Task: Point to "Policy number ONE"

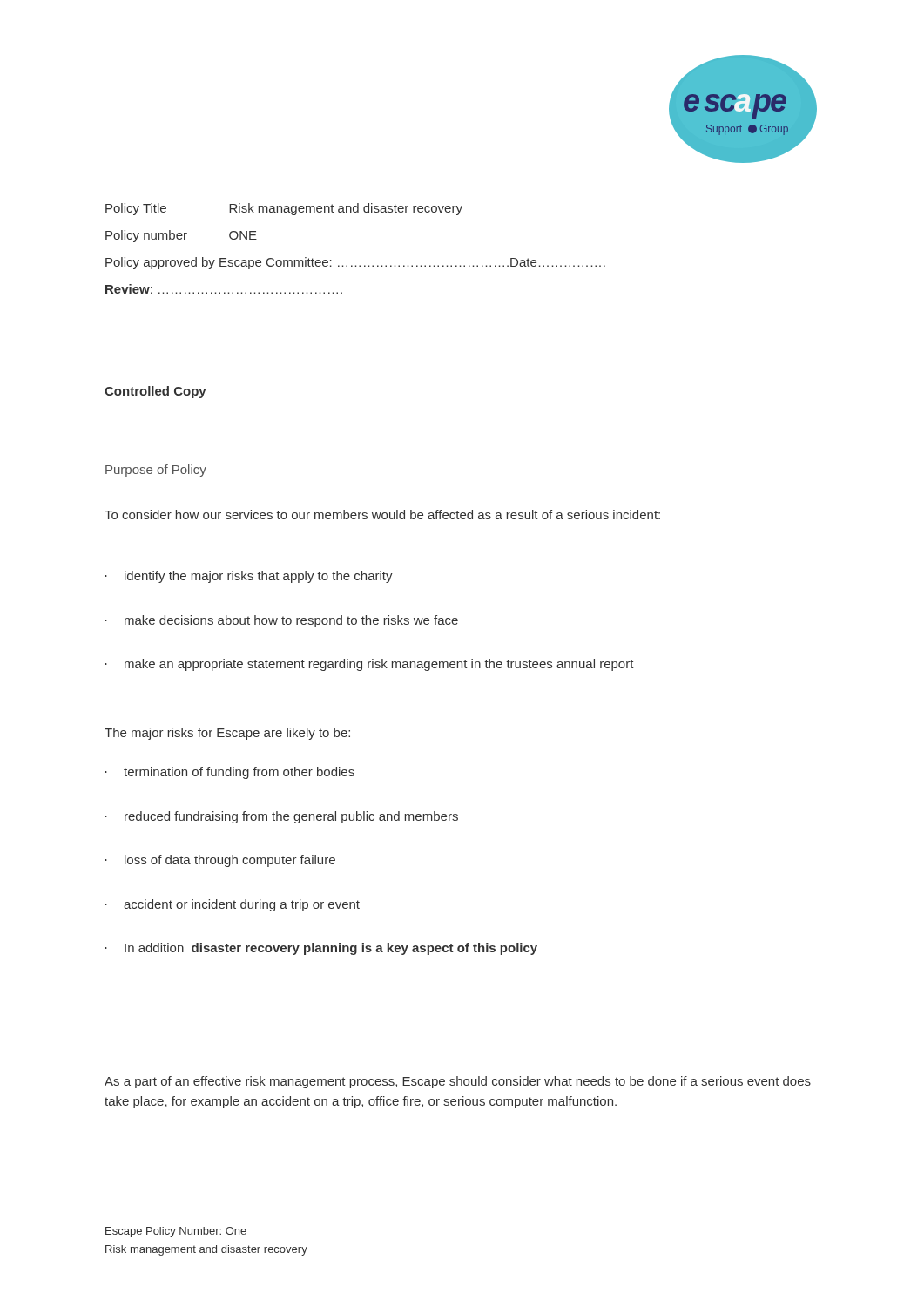Action: [x=181, y=235]
